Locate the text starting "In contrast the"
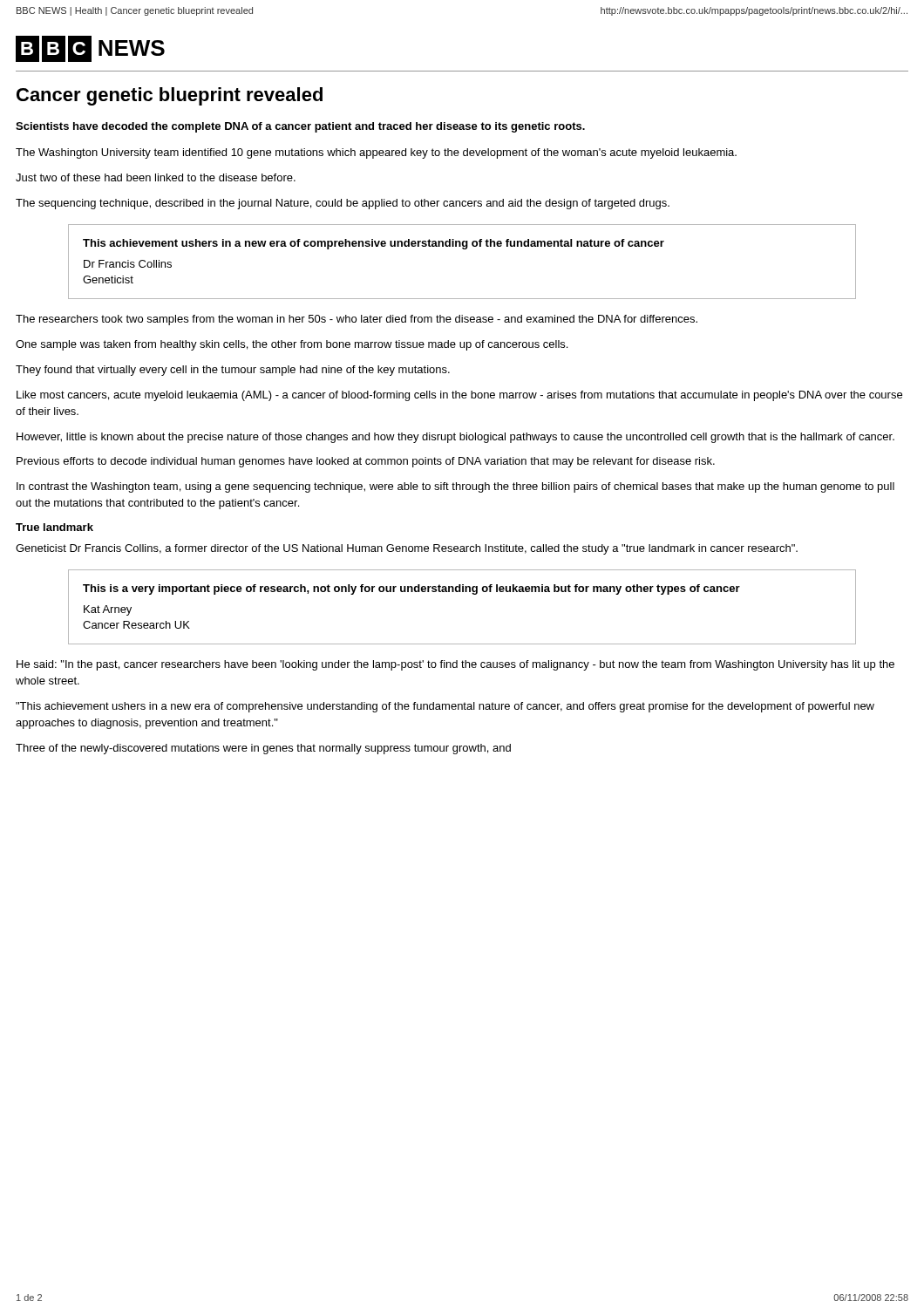 (x=462, y=495)
